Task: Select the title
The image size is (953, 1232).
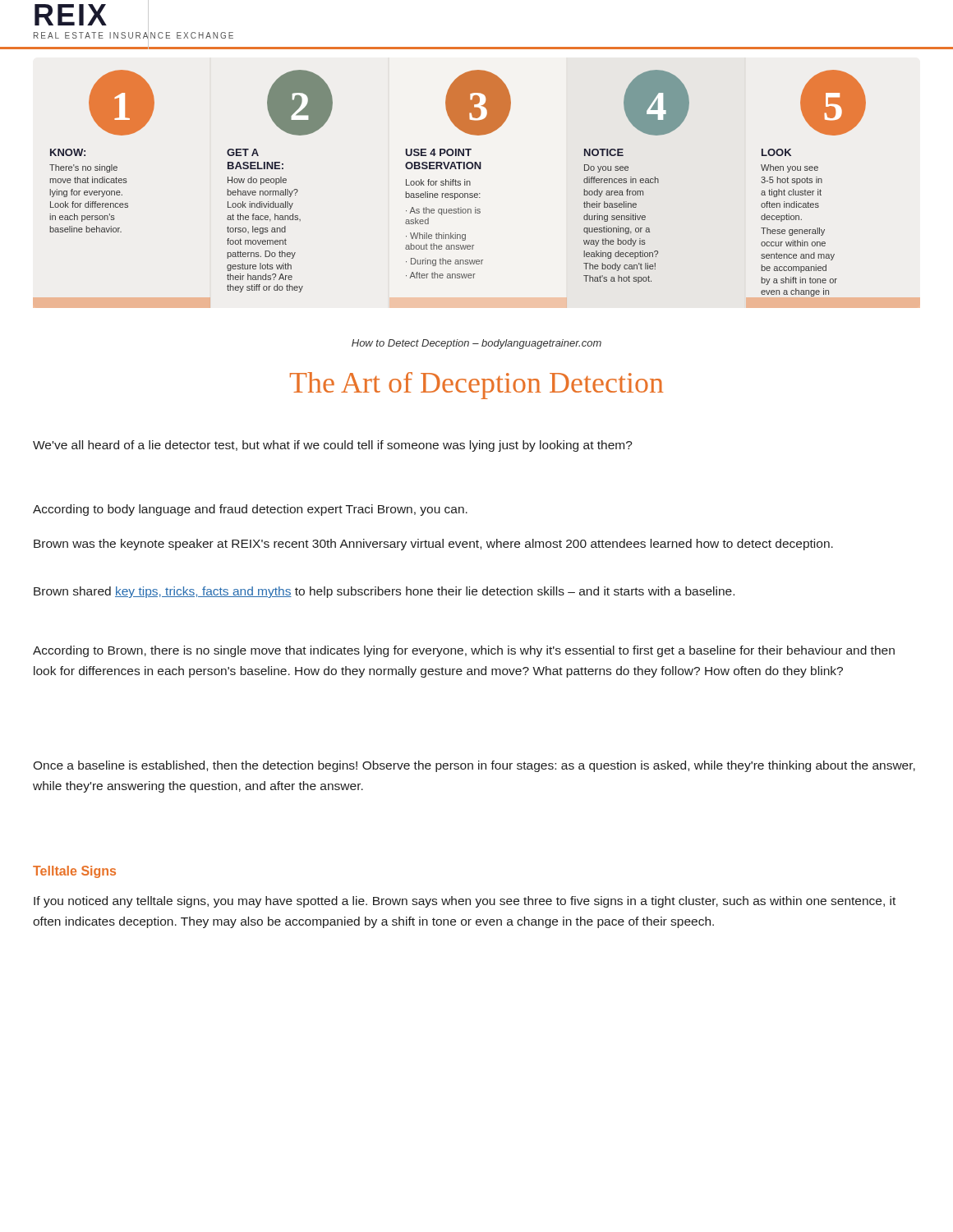Action: pos(476,383)
